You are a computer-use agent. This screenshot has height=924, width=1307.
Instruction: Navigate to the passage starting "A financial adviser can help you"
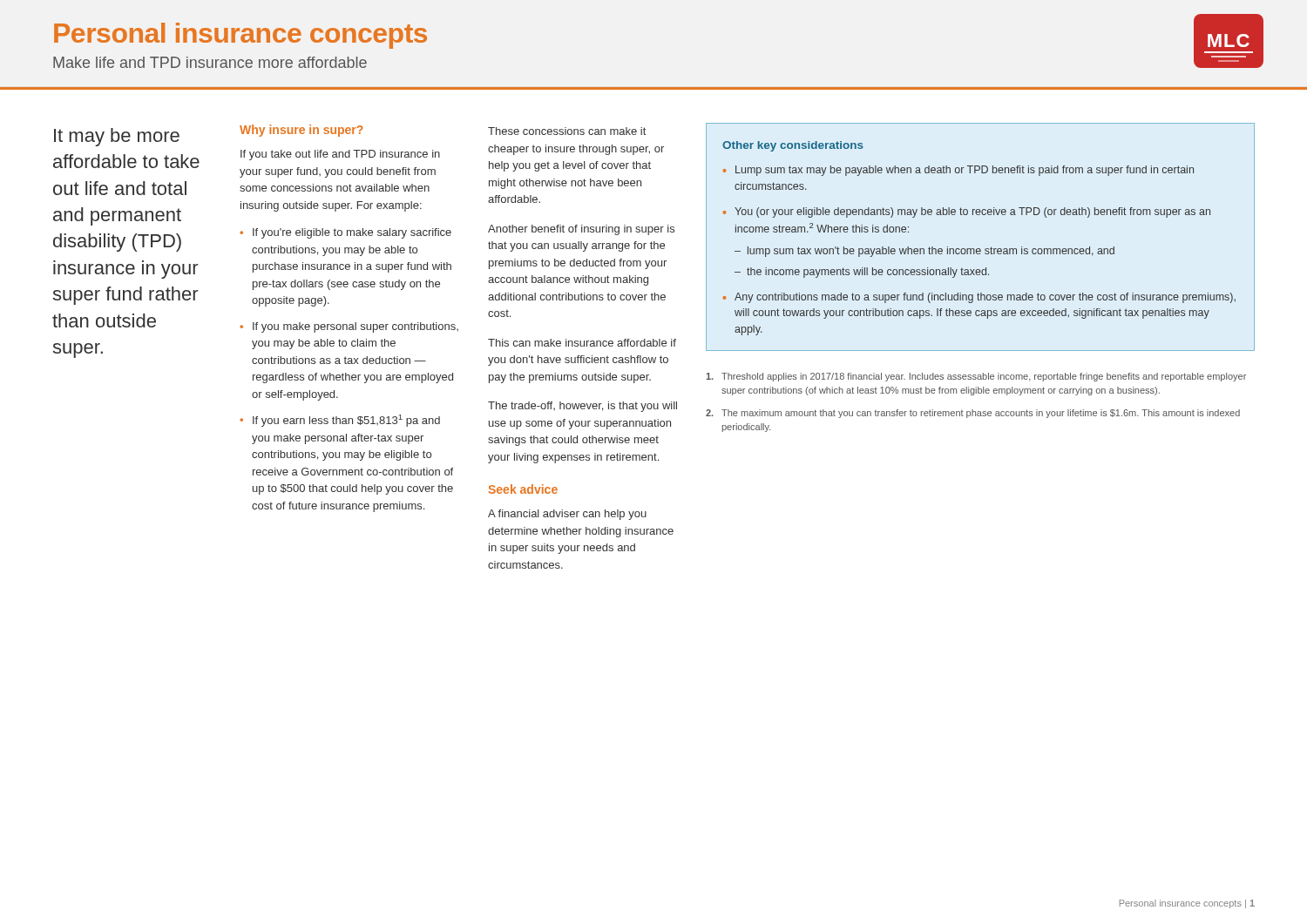click(581, 539)
